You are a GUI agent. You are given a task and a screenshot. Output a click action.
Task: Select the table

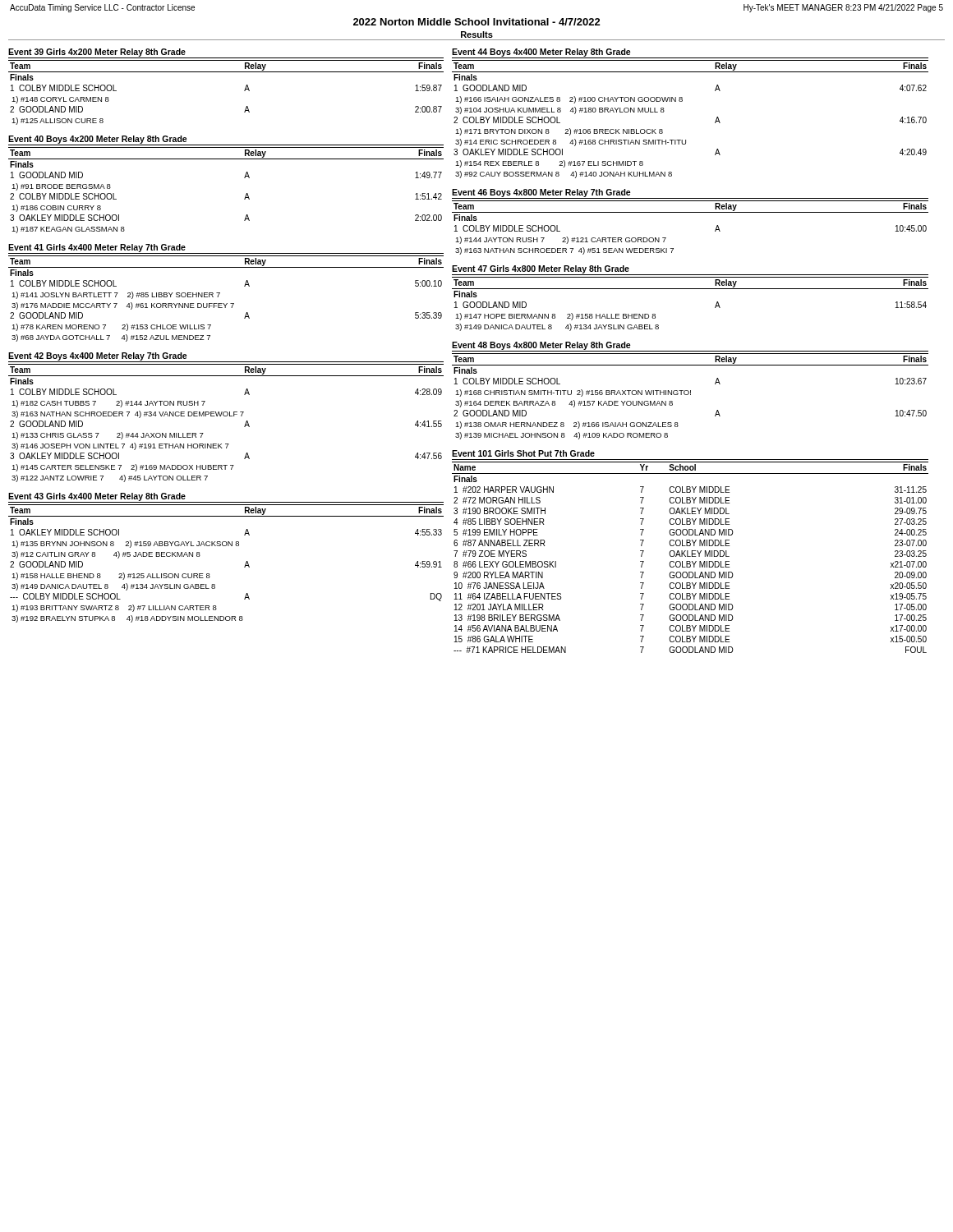point(690,559)
